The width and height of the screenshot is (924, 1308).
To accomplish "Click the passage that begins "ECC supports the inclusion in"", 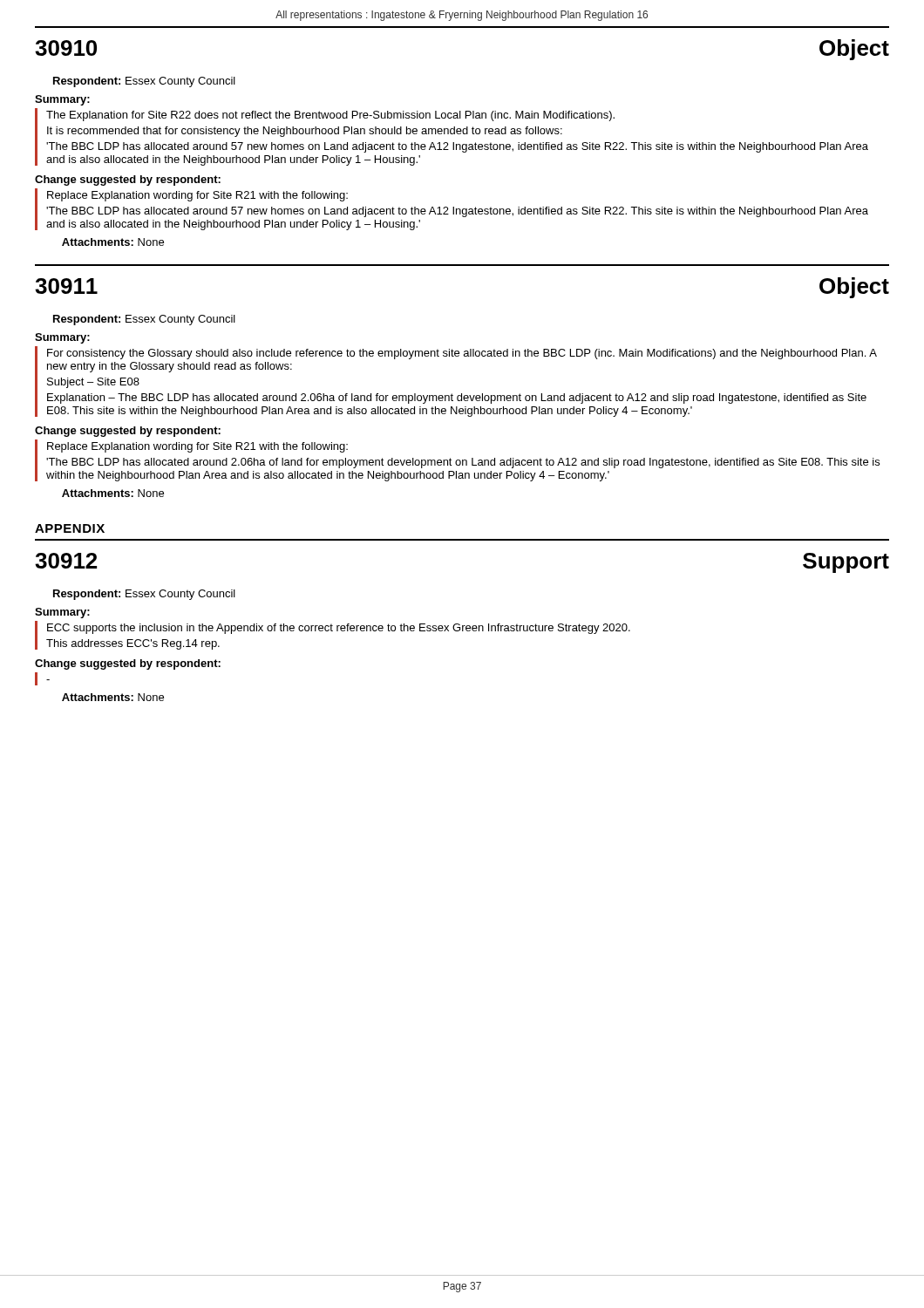I will [462, 635].
